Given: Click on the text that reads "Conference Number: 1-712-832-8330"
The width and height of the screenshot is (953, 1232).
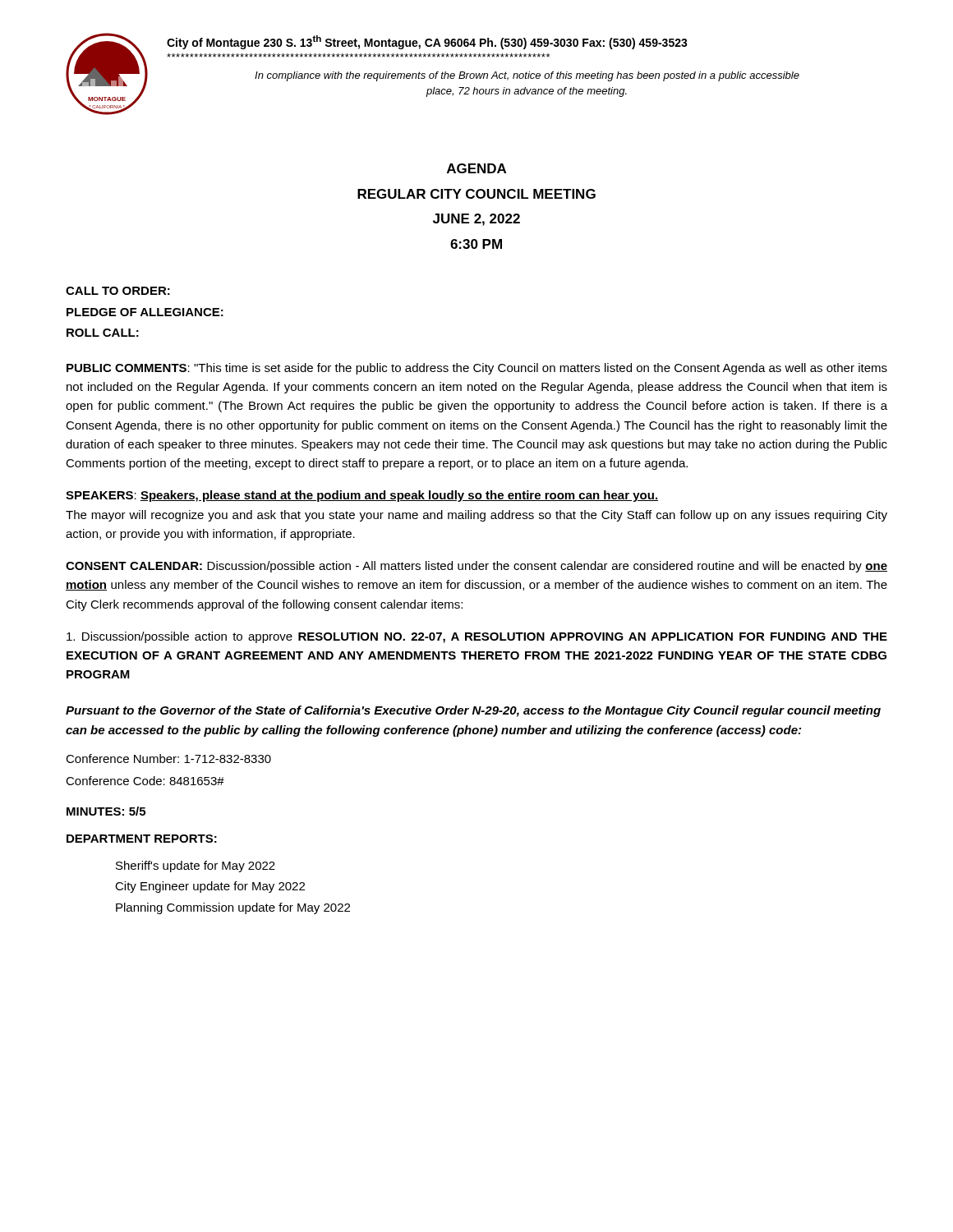Looking at the screenshot, I should tap(168, 758).
